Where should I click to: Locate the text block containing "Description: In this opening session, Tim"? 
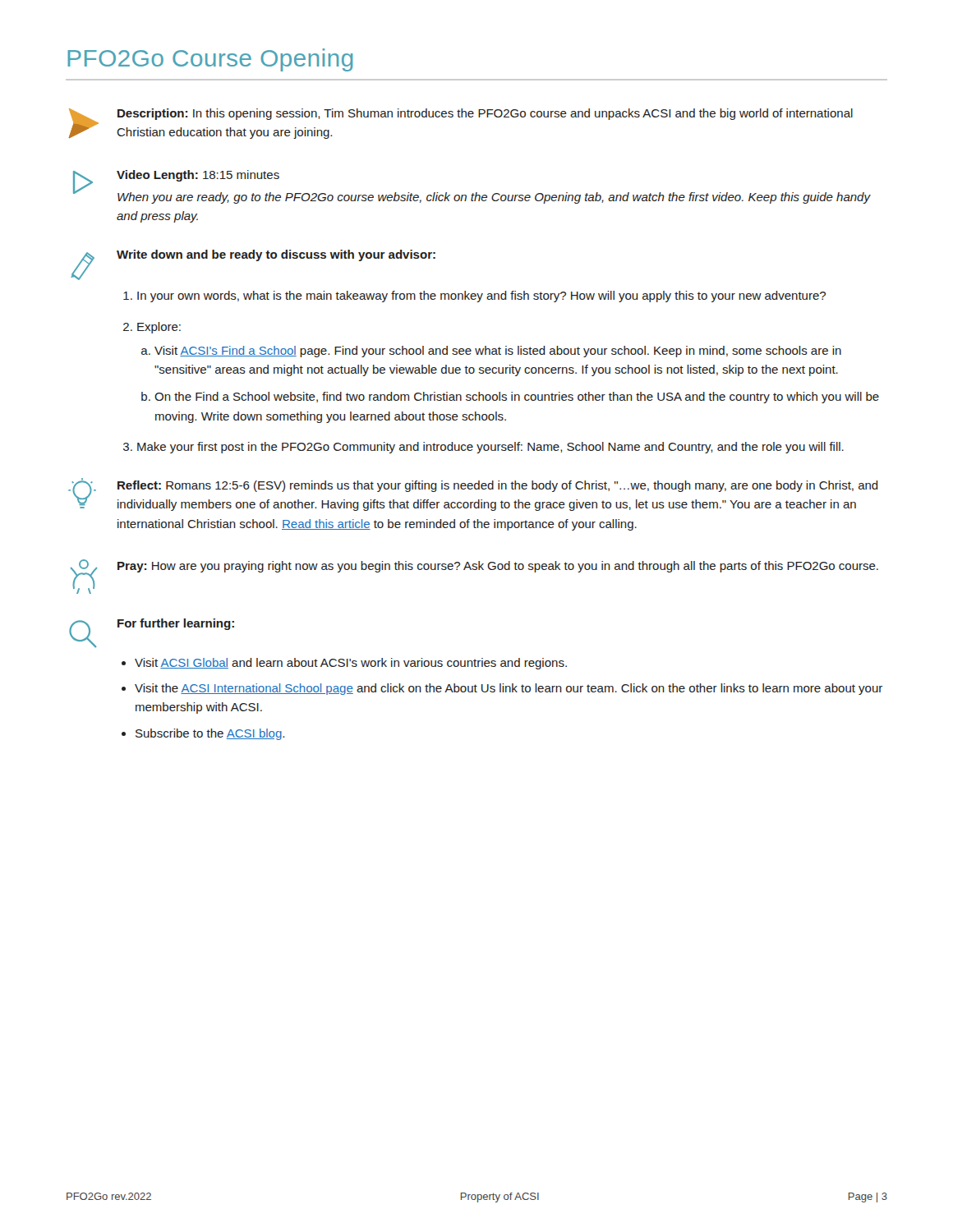coord(476,124)
